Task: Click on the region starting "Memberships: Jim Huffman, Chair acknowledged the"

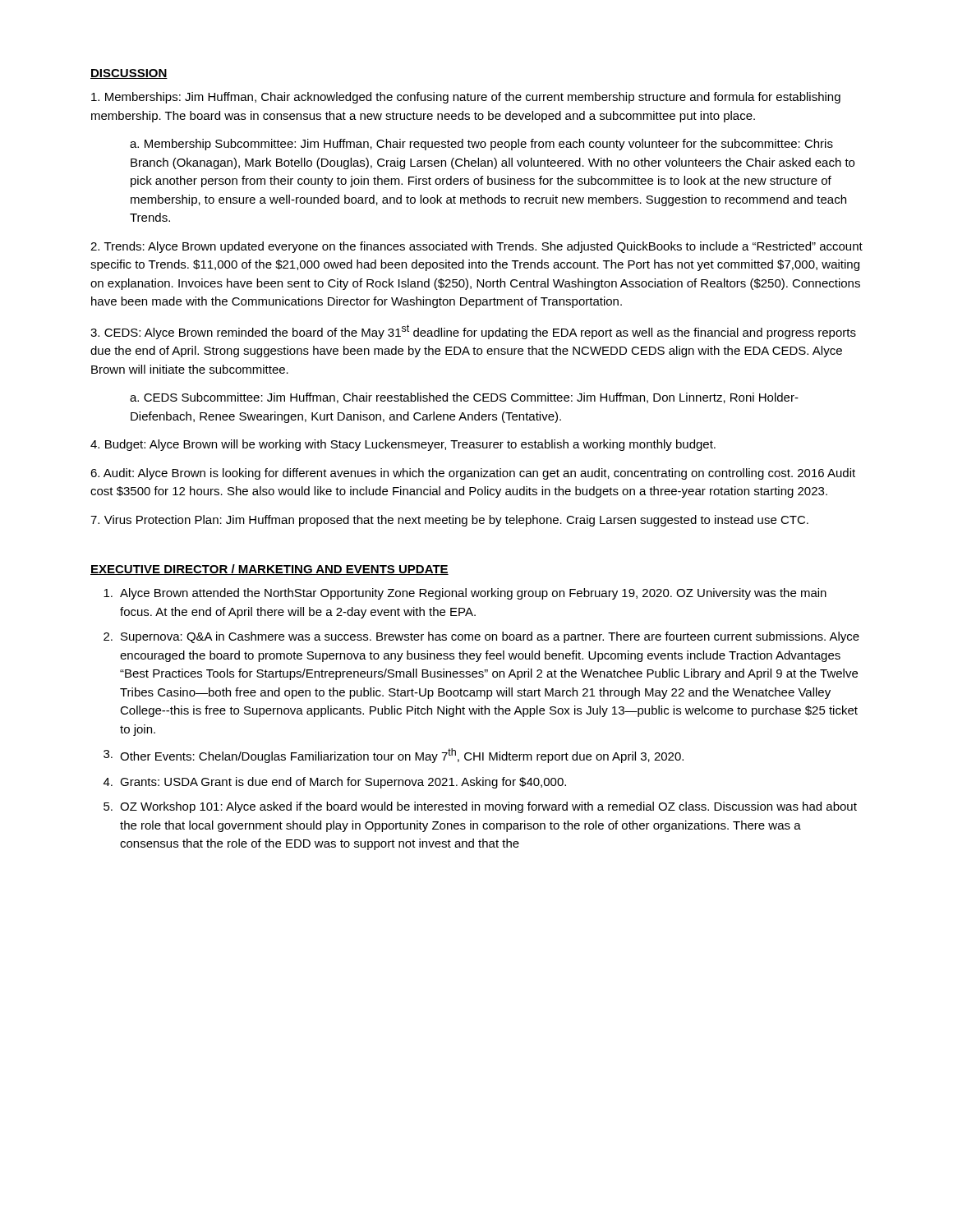Action: 466,106
